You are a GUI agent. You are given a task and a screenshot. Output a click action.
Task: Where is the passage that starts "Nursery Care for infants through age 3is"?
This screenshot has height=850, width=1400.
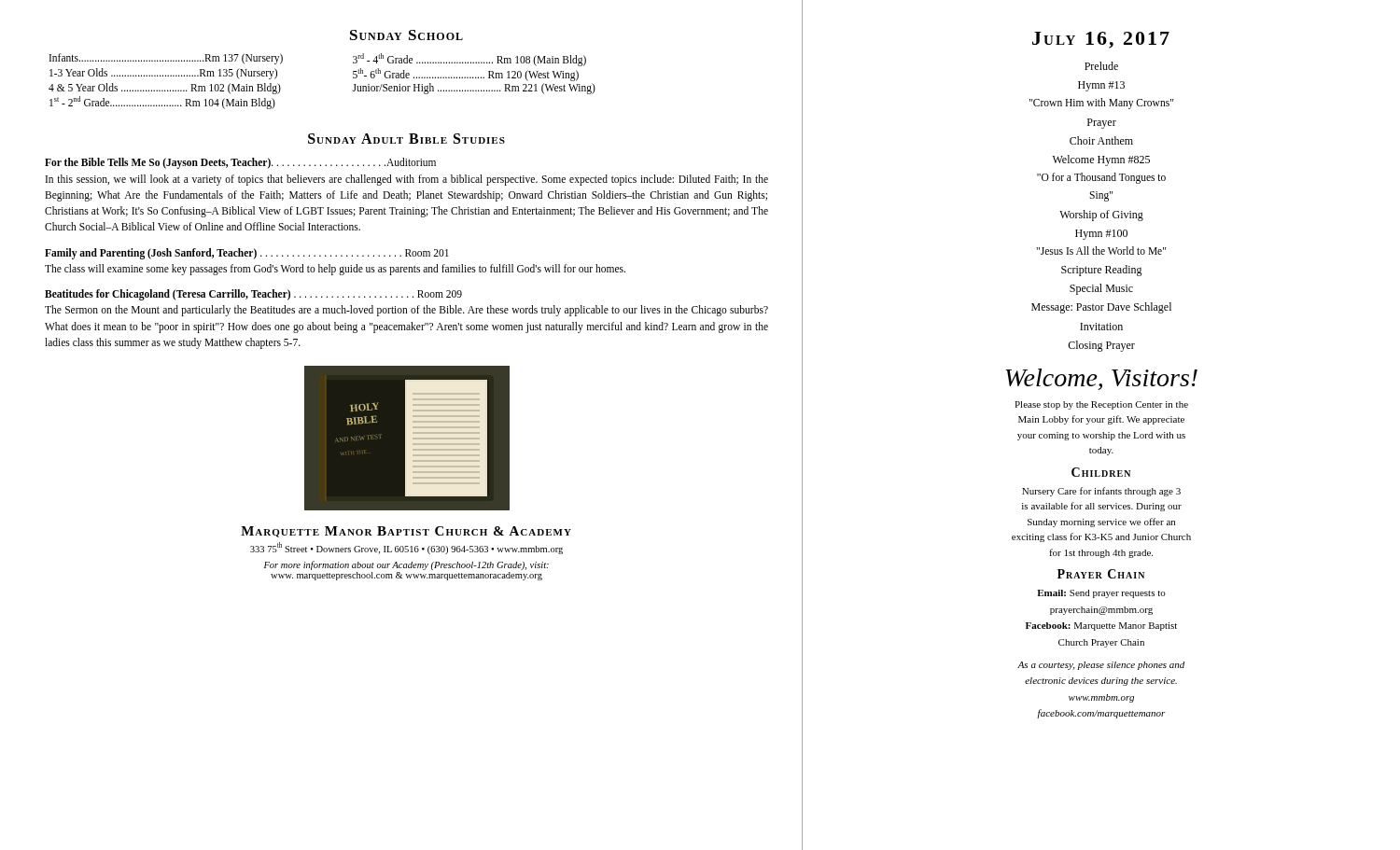[x=1101, y=521]
